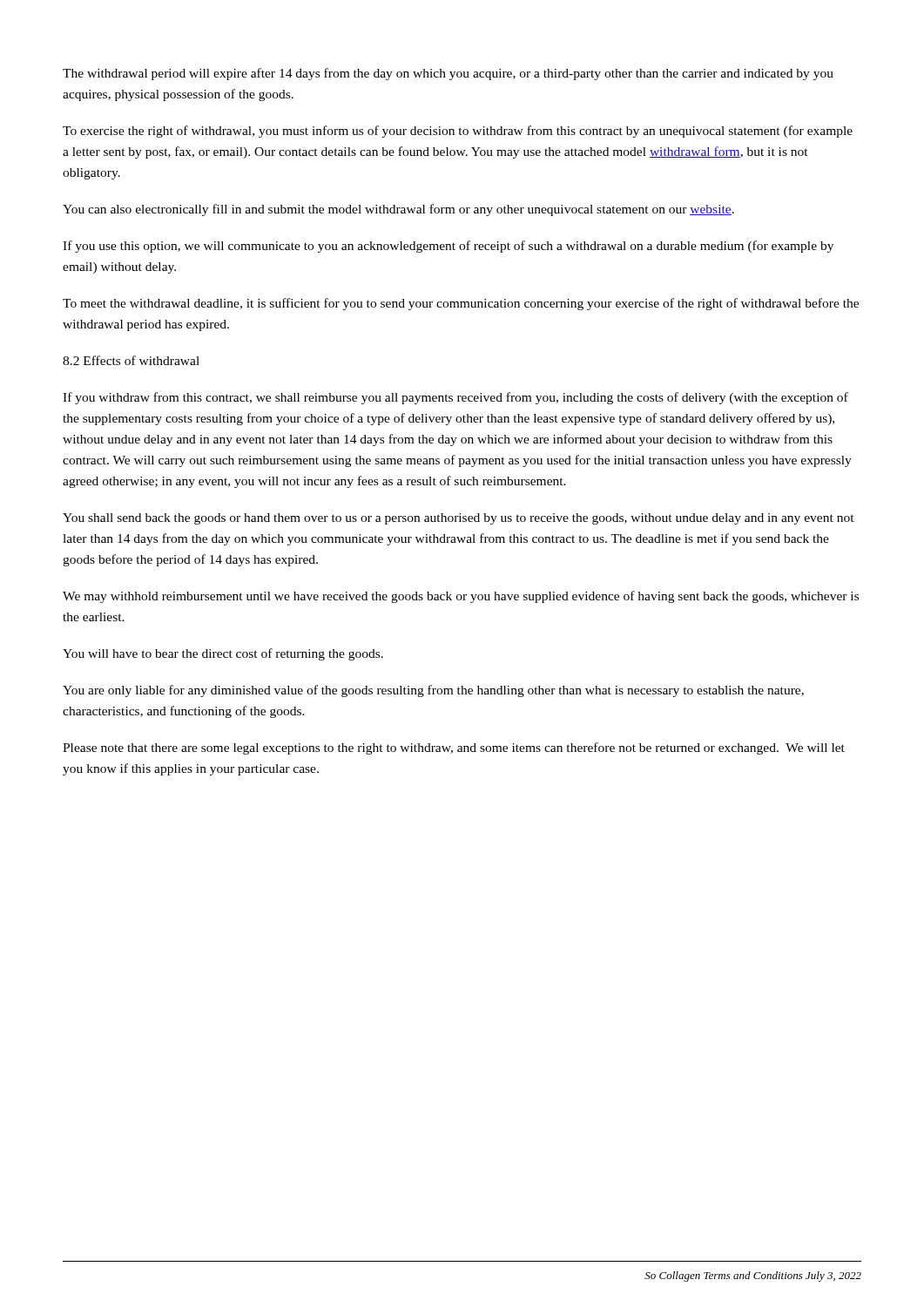This screenshot has height=1307, width=924.
Task: Click on the text starting "The withdrawal period will expire"
Action: (x=462, y=84)
